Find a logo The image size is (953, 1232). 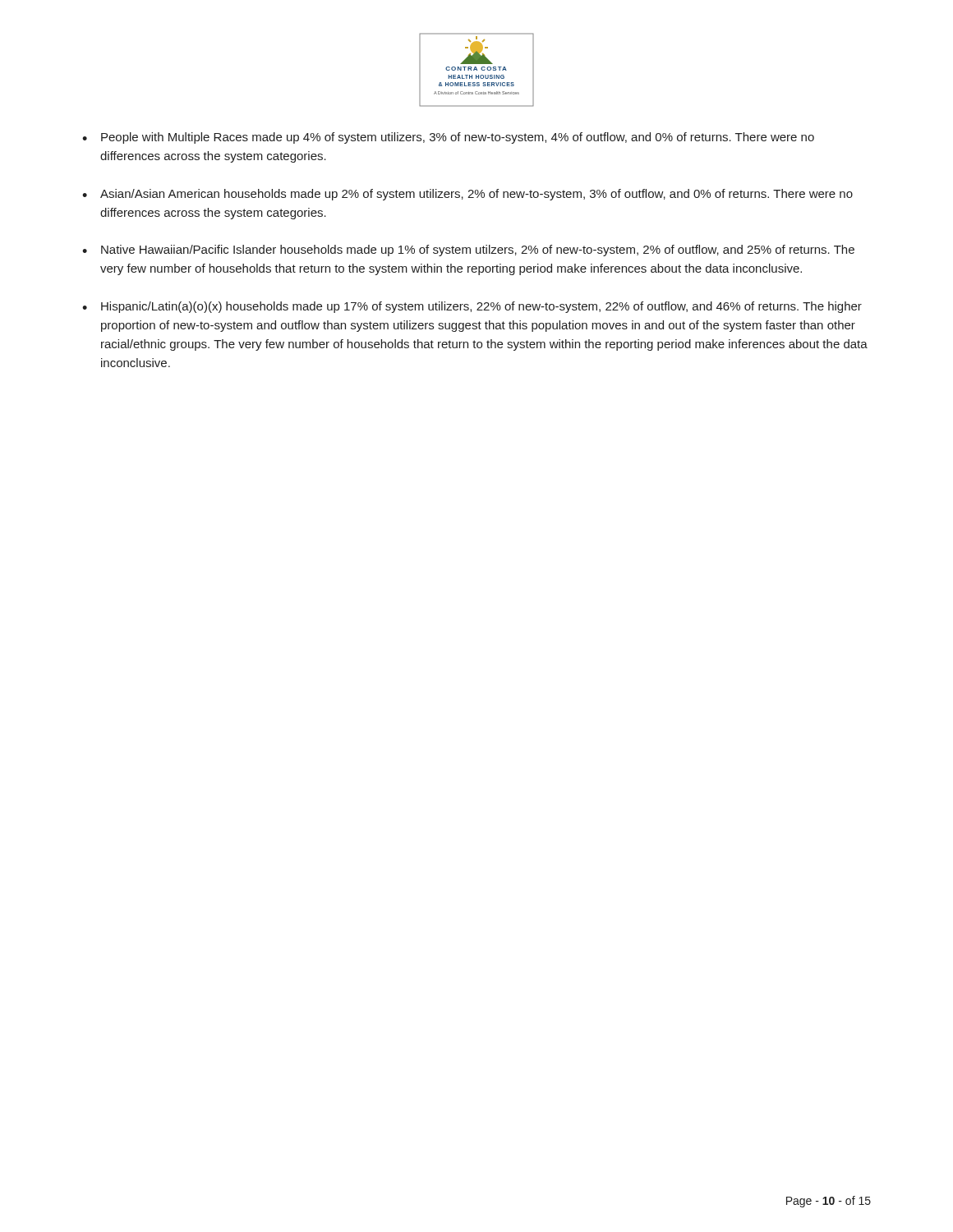coord(476,70)
